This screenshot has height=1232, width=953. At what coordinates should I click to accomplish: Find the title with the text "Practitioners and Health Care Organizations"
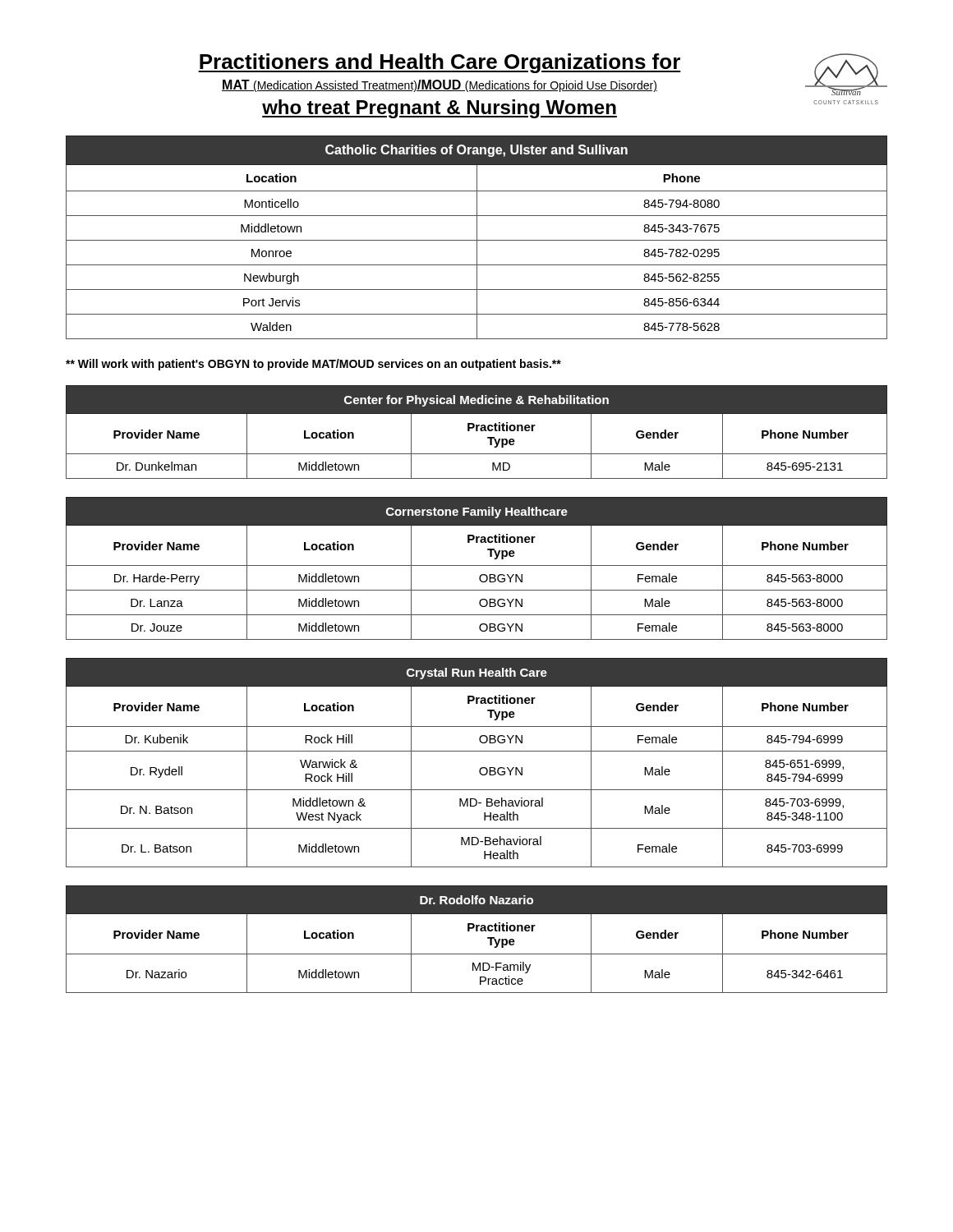pyautogui.click(x=440, y=84)
